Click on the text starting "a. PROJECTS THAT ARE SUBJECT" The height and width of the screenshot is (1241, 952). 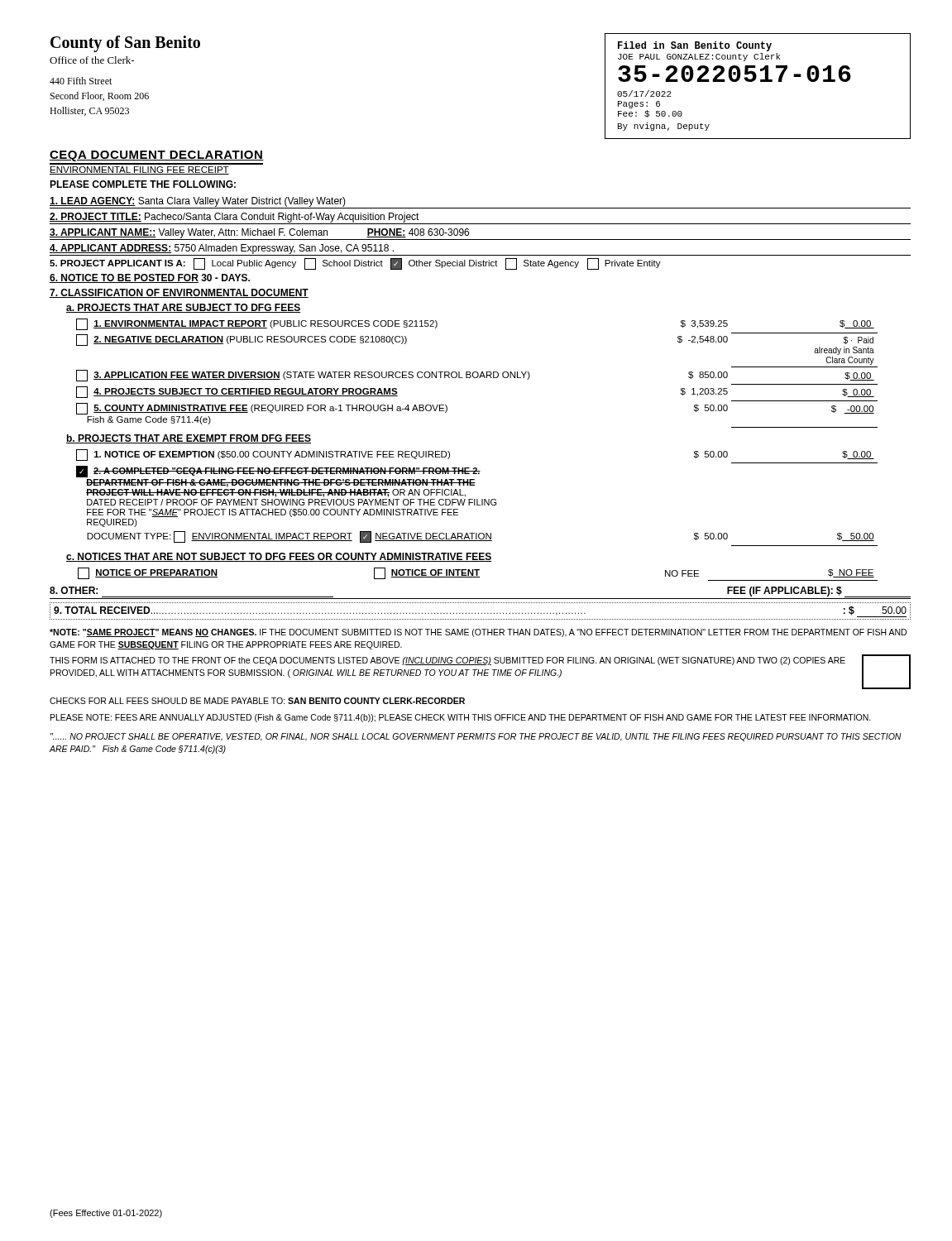click(183, 308)
